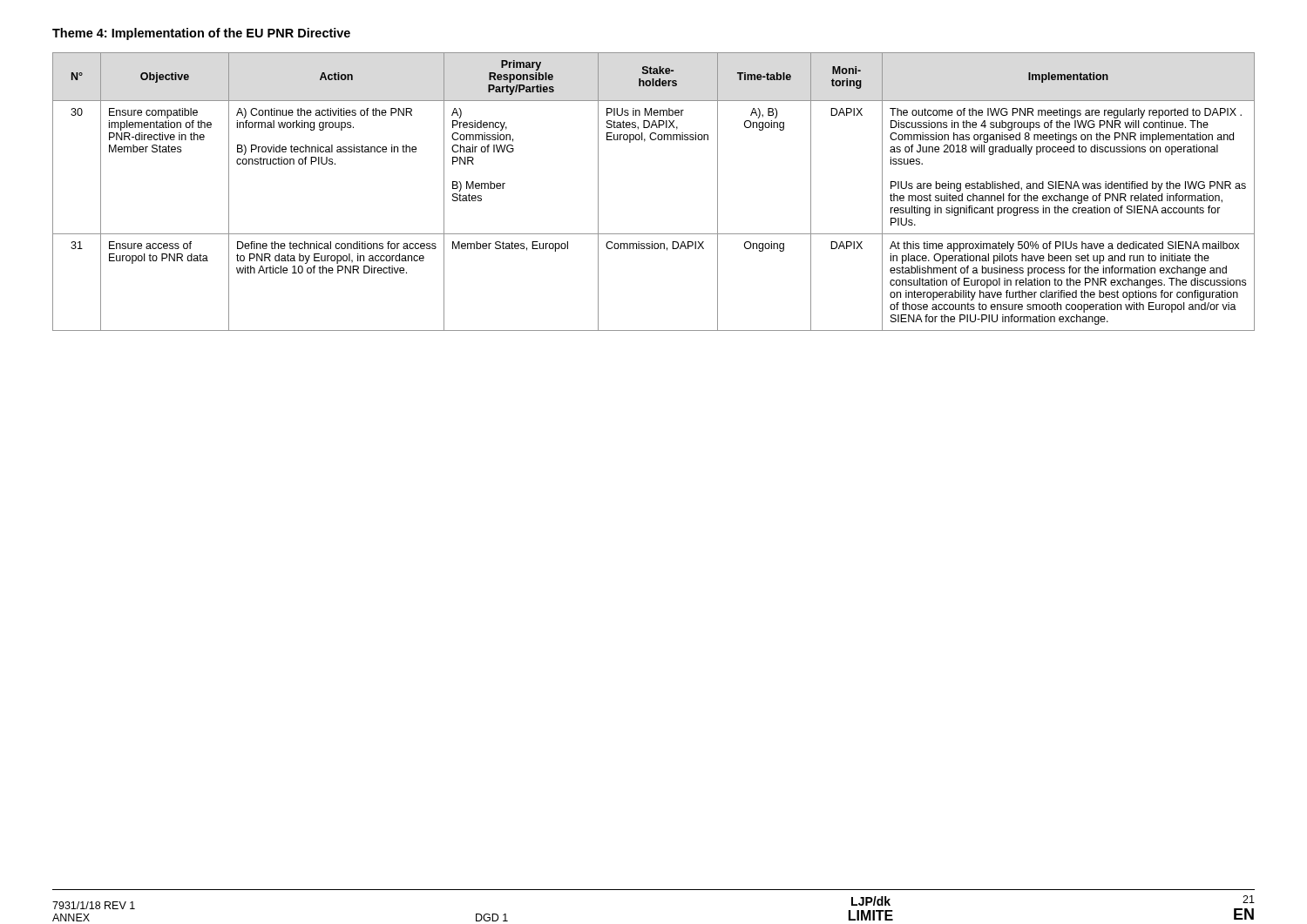Click on the section header that says "Theme 4: Implementation of the EU PNR Directive"

coord(201,33)
